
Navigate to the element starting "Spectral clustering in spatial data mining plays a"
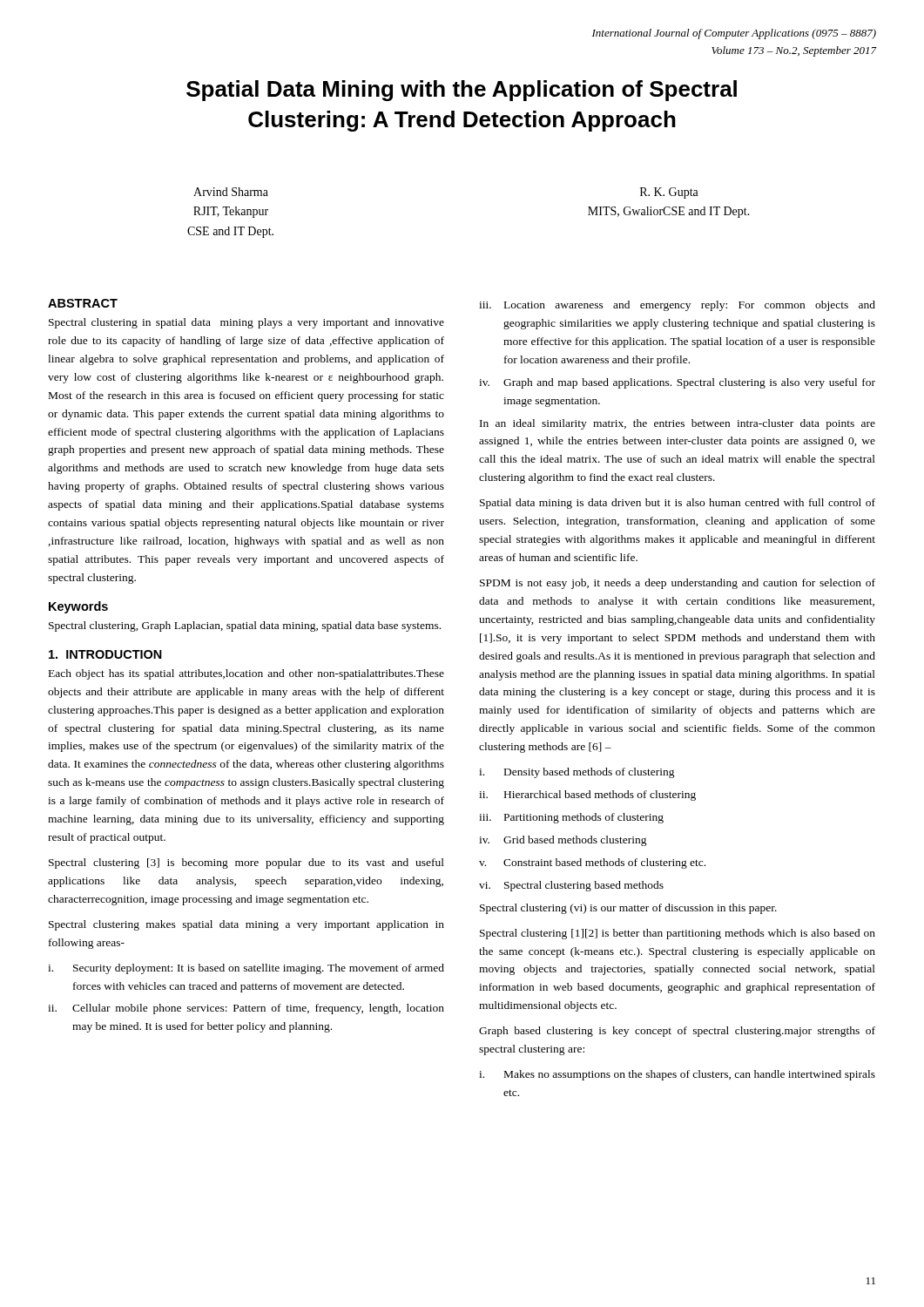pyautogui.click(x=246, y=450)
